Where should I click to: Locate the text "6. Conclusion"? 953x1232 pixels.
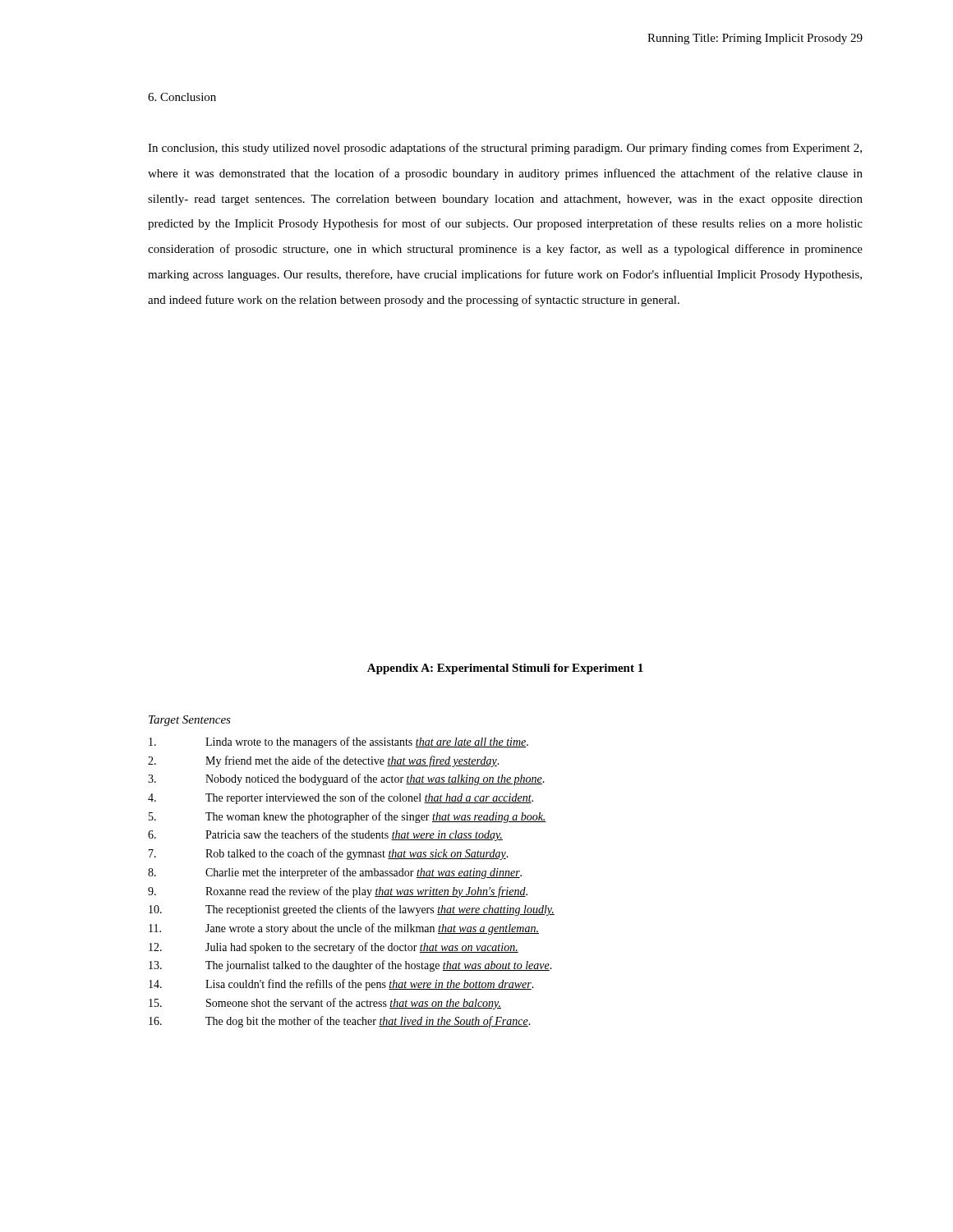point(182,97)
